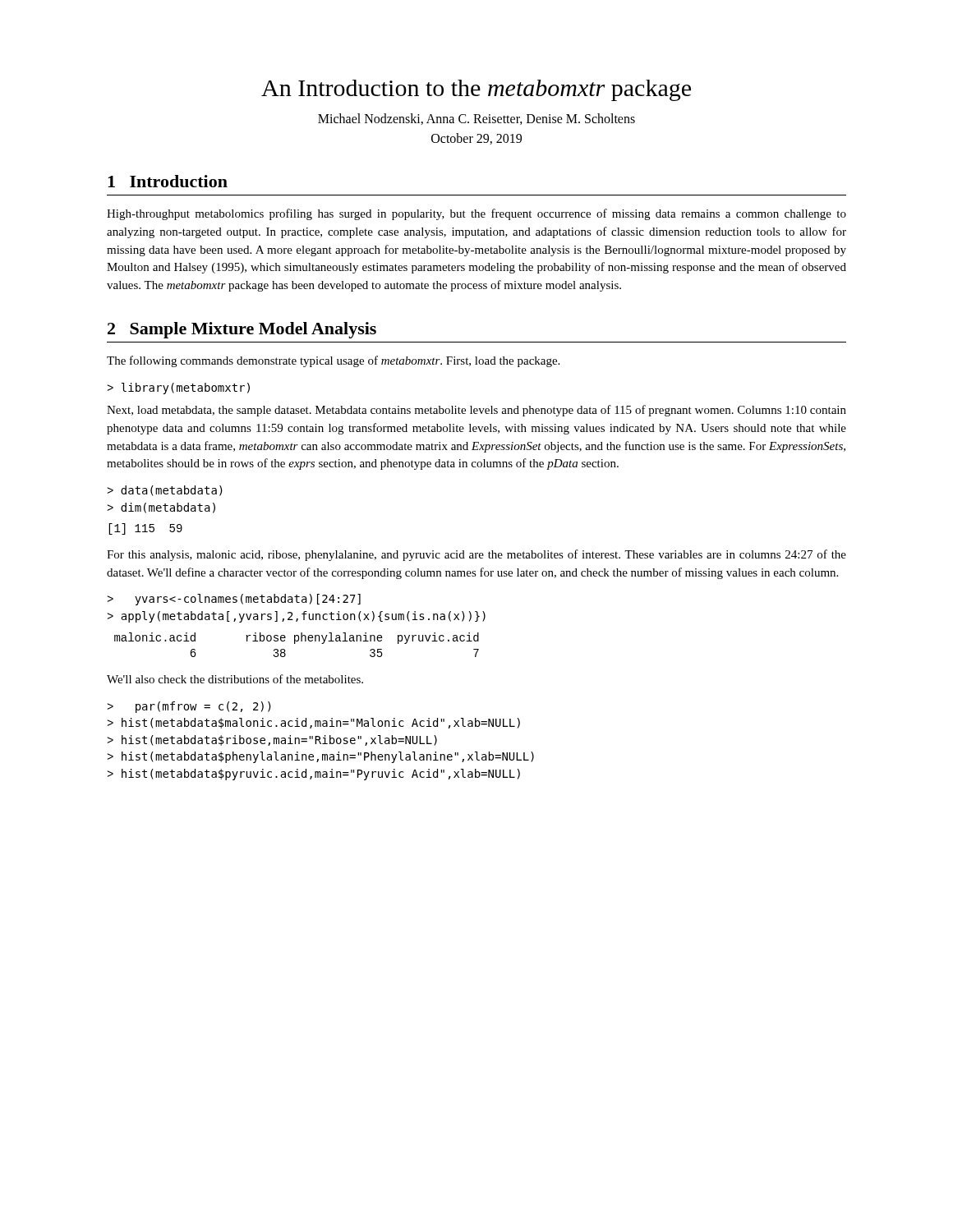
Task: Where is the passage that starts "Next, load metabdata, the sample dataset."?
Action: (x=476, y=437)
